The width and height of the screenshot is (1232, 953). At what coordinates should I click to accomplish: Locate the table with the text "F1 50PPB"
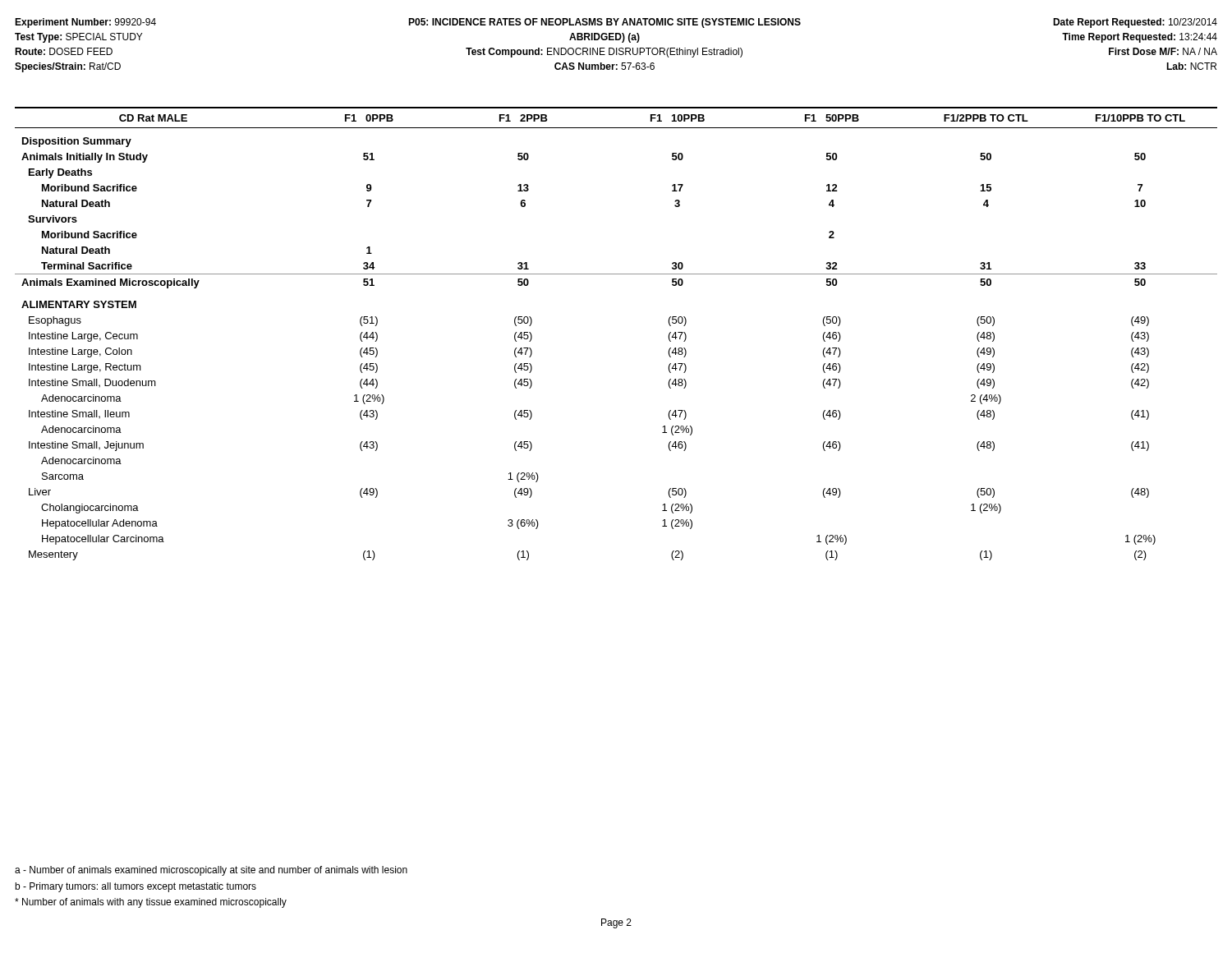click(x=616, y=334)
